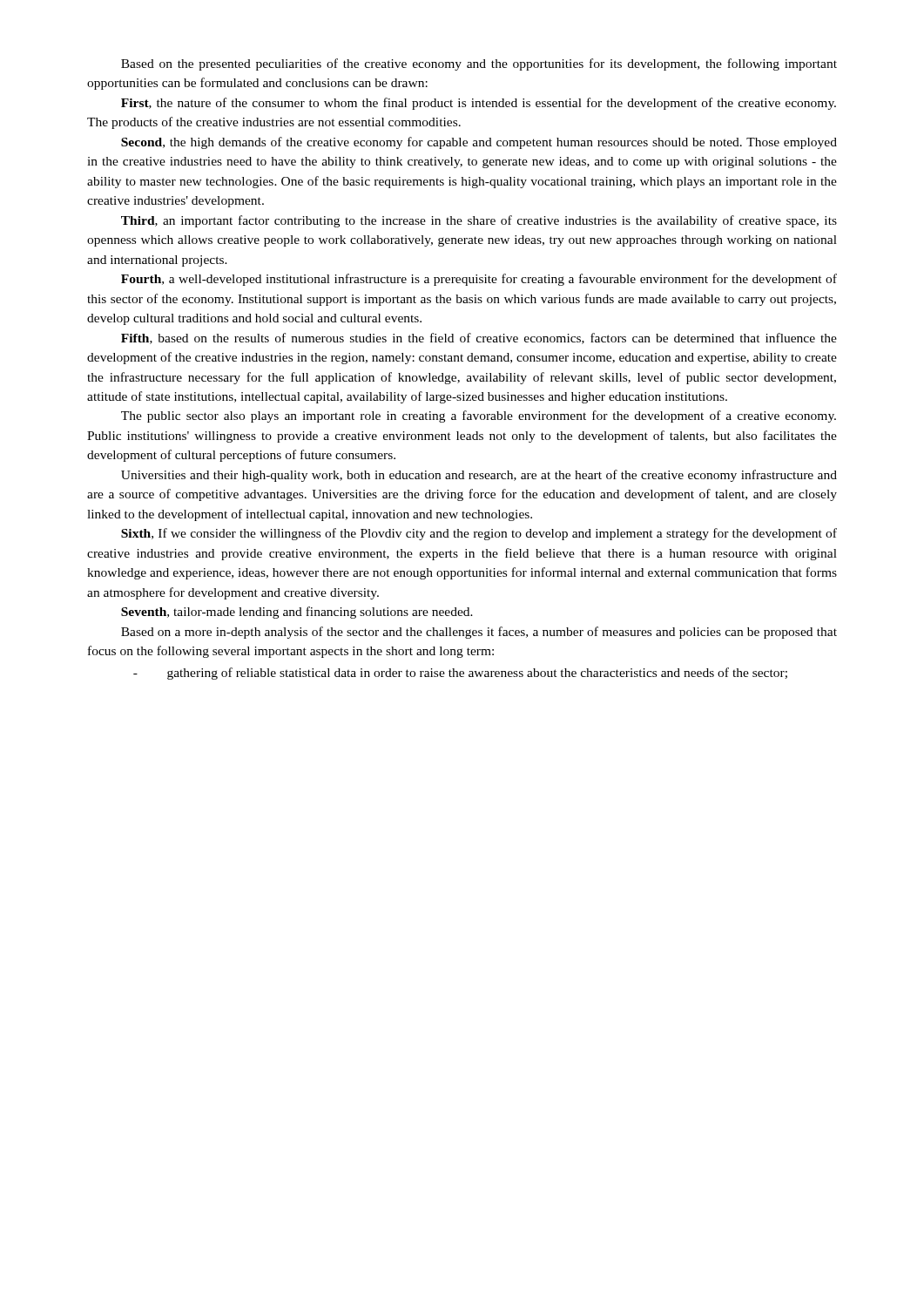Locate the text block containing "The public sector also plays an important role"
Screen dimensions: 1307x924
click(462, 436)
